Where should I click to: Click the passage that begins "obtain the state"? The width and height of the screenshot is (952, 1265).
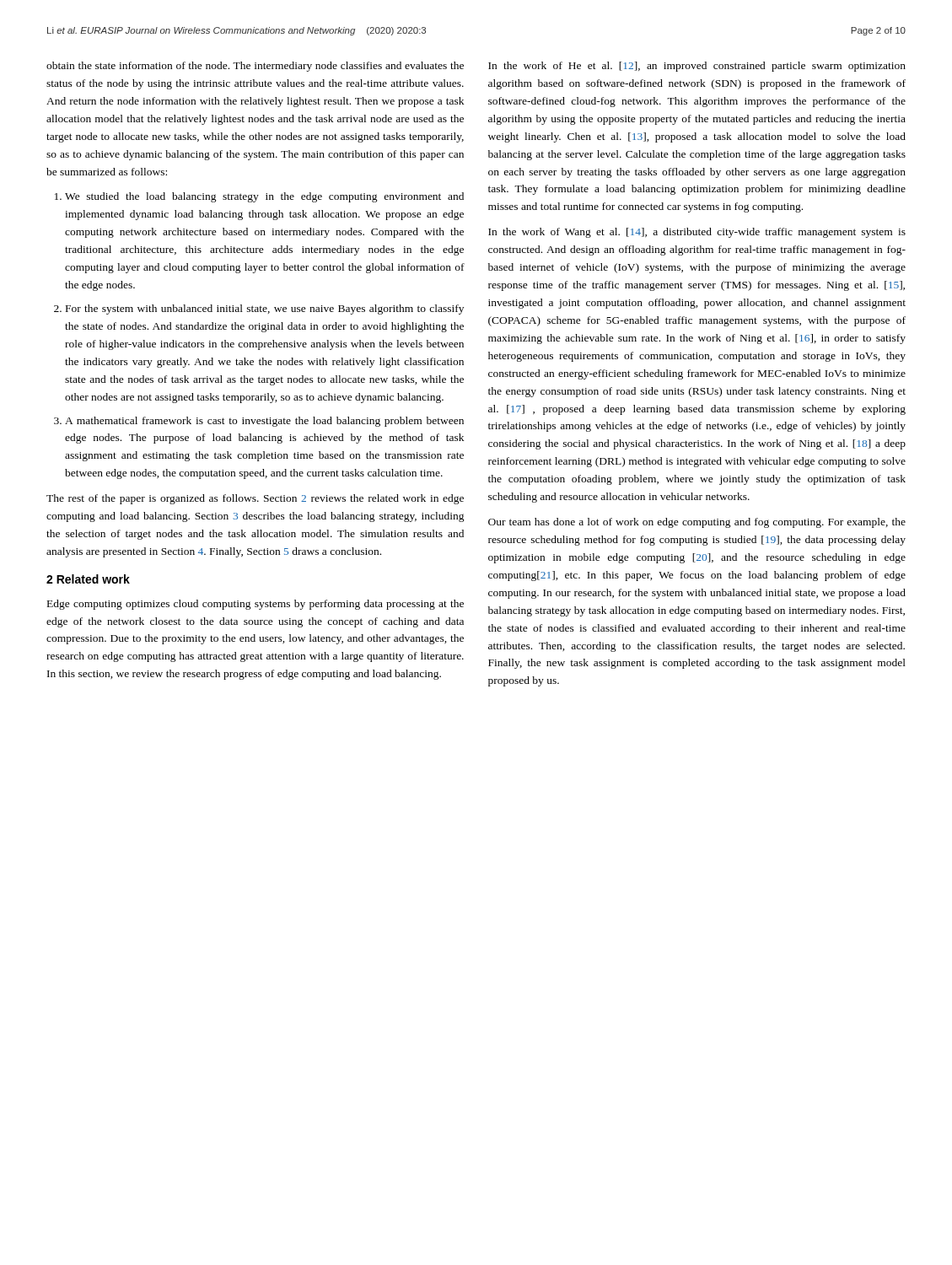tap(255, 119)
